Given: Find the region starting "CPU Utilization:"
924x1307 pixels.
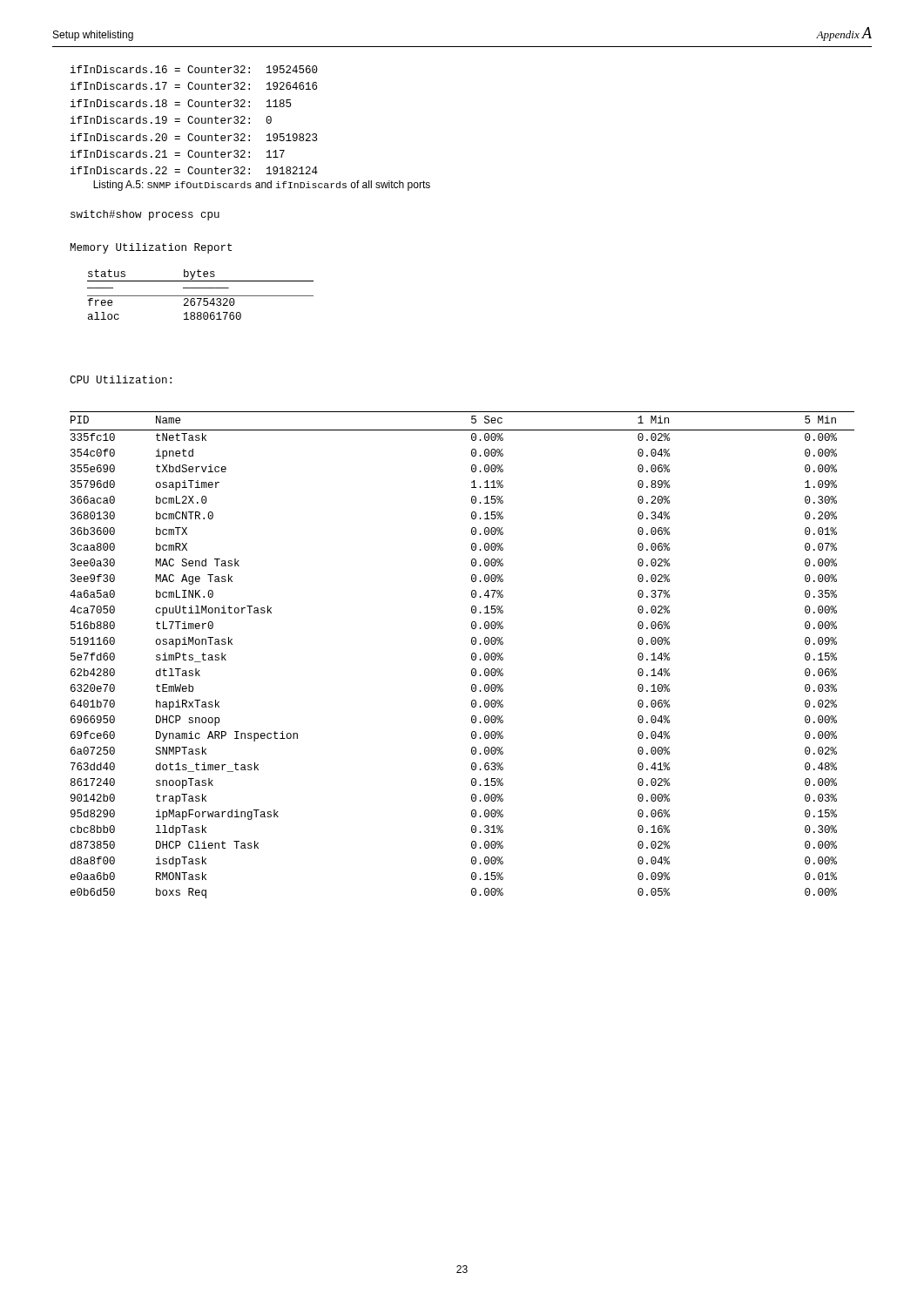Looking at the screenshot, I should (122, 381).
